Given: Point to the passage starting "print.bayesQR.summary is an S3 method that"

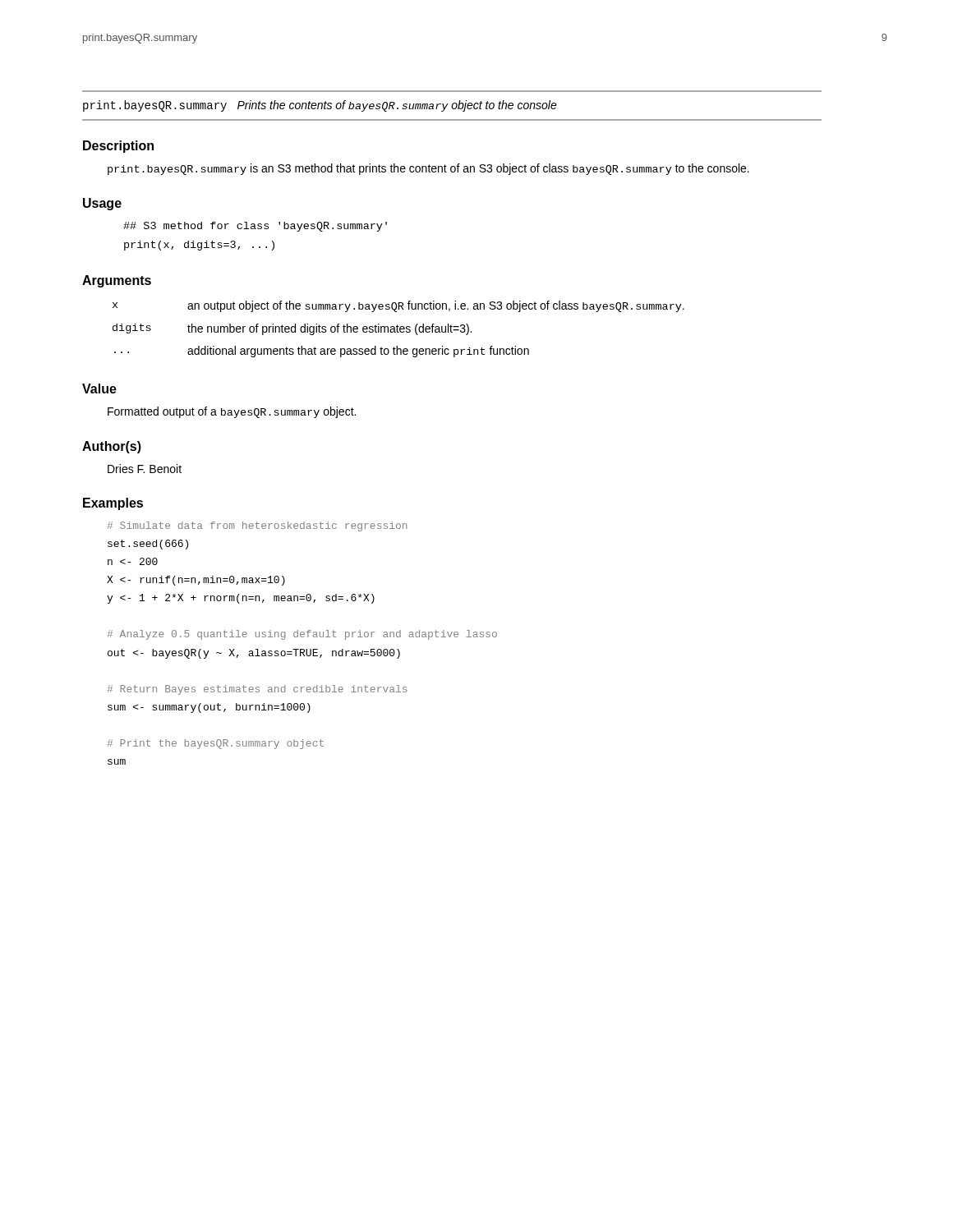Looking at the screenshot, I should [x=428, y=169].
